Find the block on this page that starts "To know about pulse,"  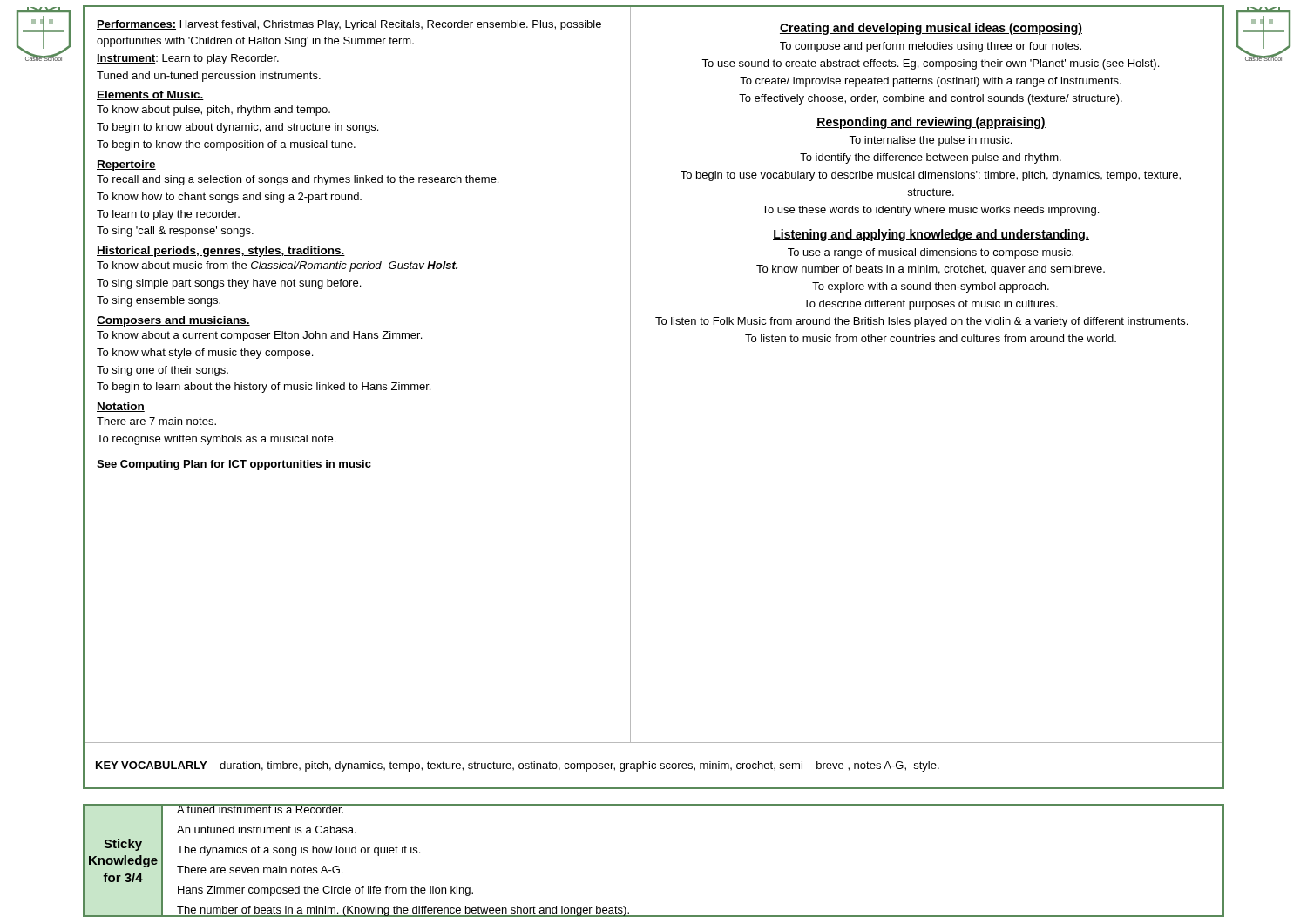click(357, 128)
